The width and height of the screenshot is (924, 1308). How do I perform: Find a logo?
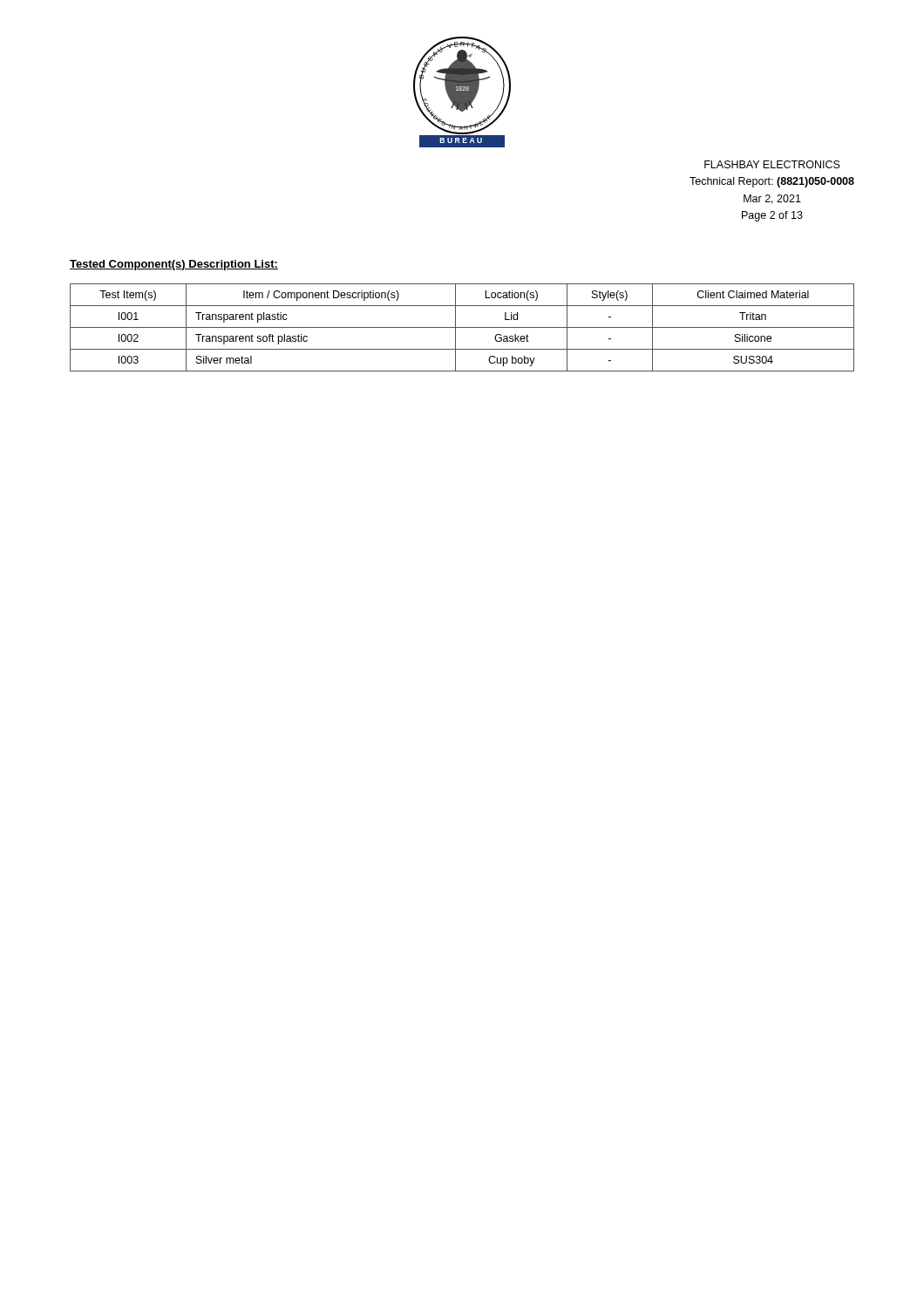(462, 93)
